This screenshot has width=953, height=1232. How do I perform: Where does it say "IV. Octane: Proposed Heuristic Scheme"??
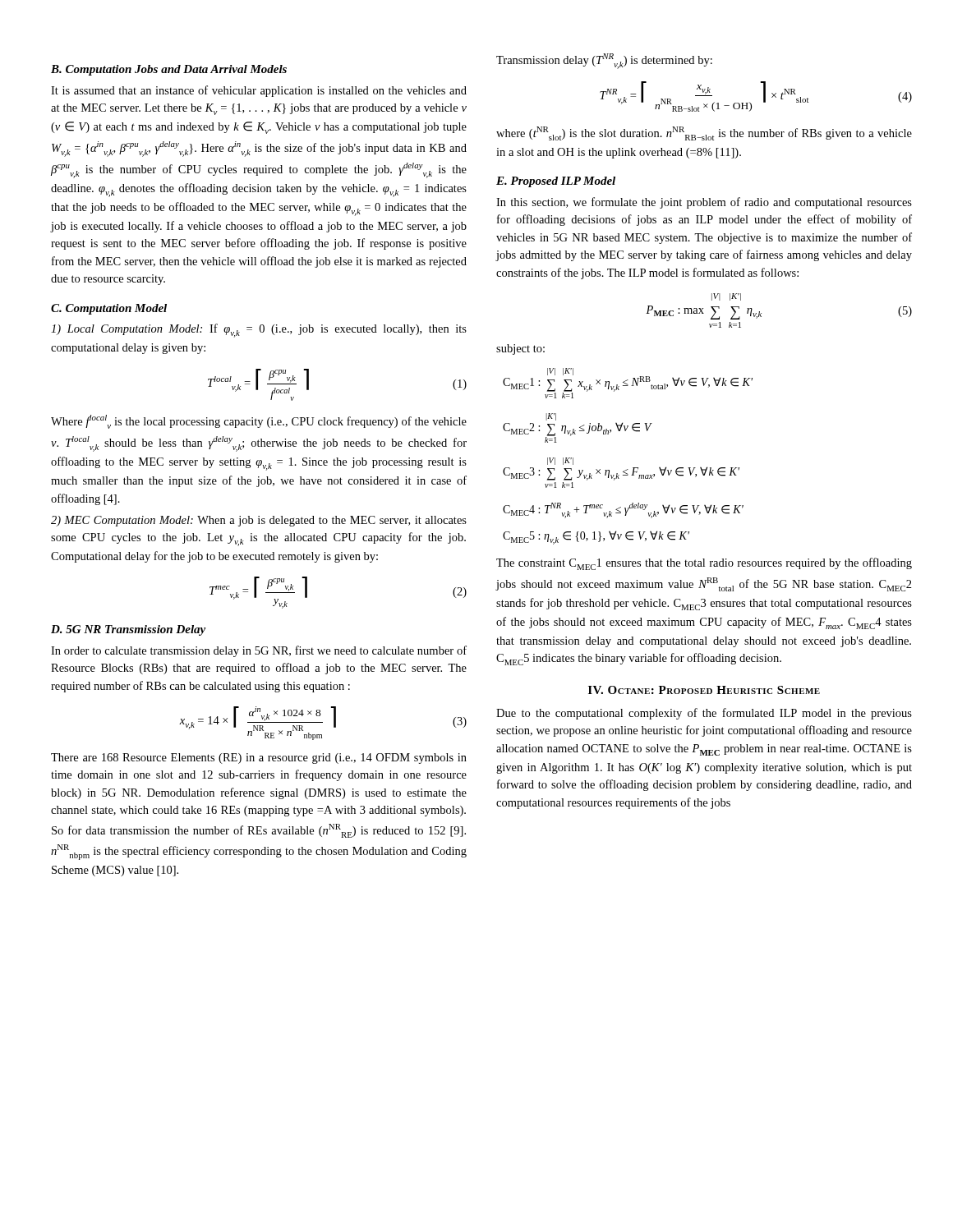tap(704, 690)
